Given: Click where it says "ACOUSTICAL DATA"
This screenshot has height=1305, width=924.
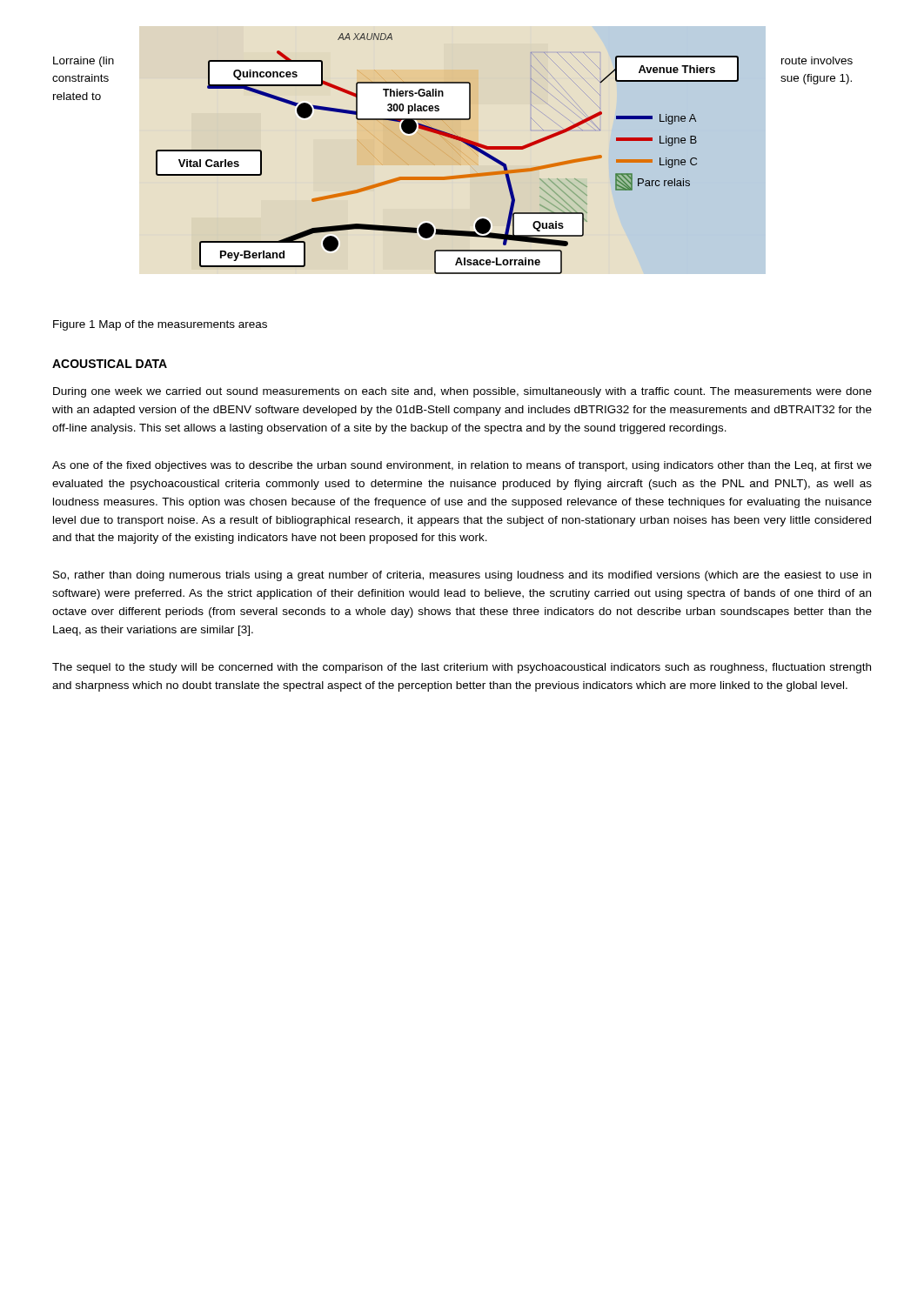Looking at the screenshot, I should point(110,364).
